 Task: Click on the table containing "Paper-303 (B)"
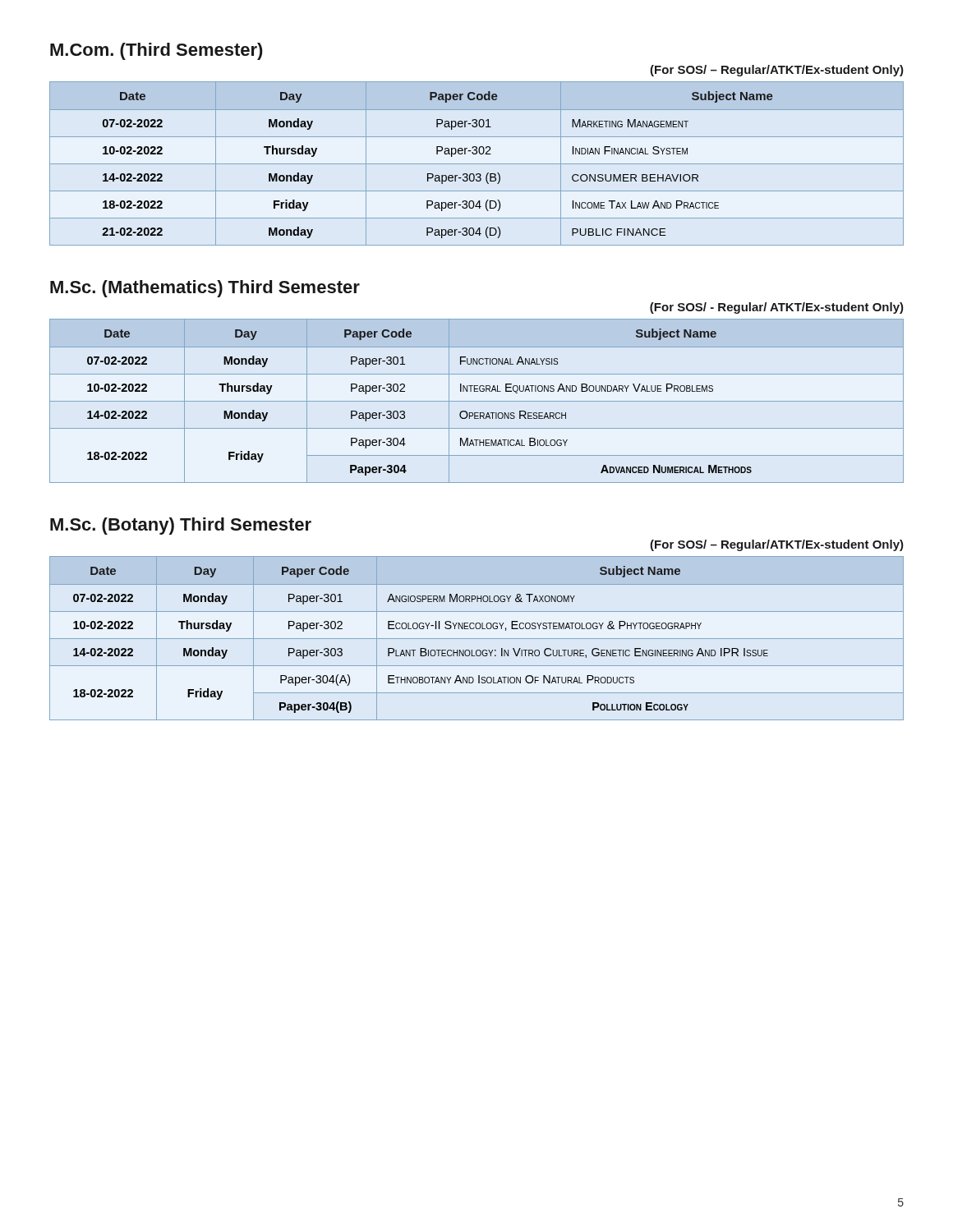[476, 163]
